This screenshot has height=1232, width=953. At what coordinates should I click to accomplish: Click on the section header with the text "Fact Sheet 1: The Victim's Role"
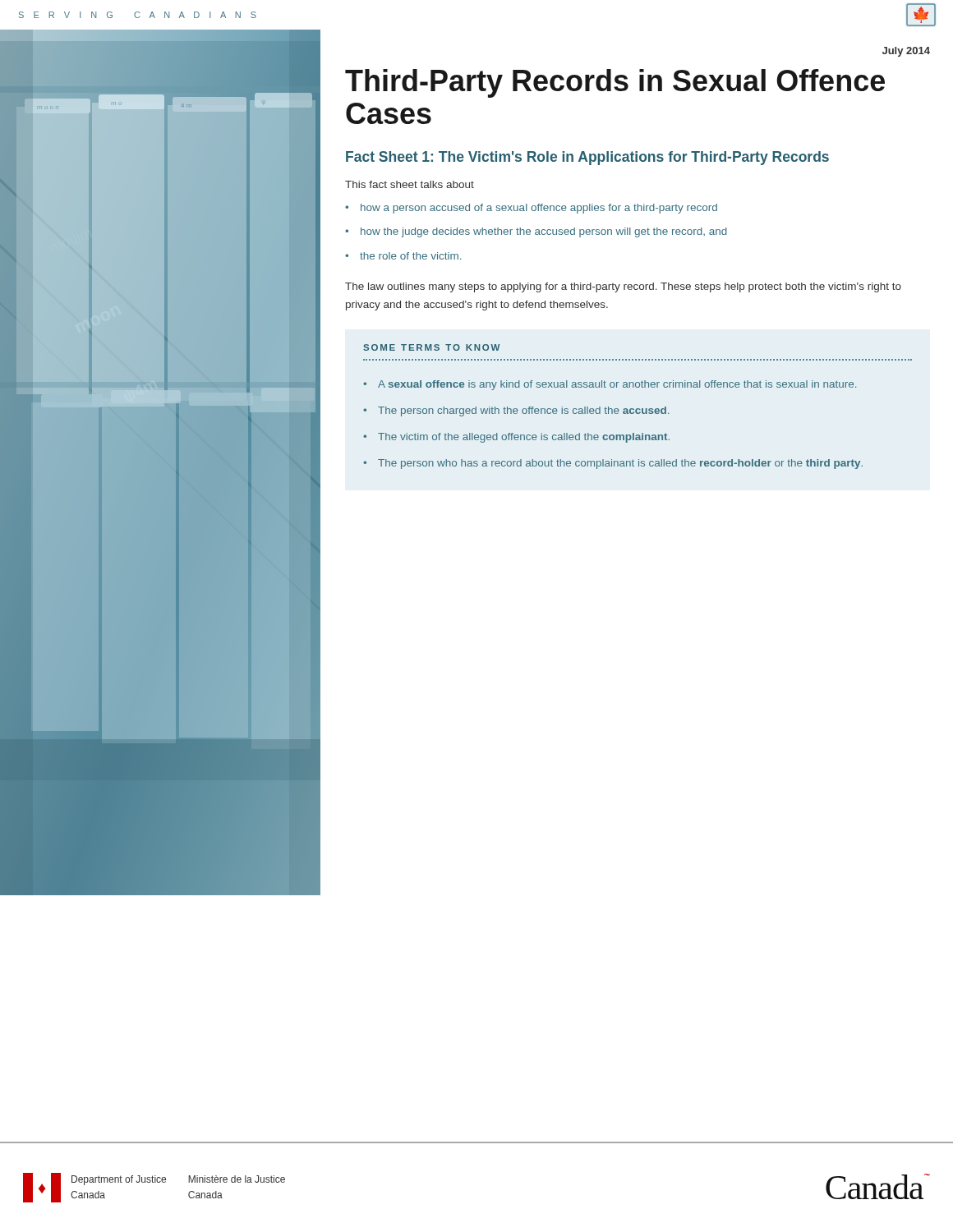[587, 157]
